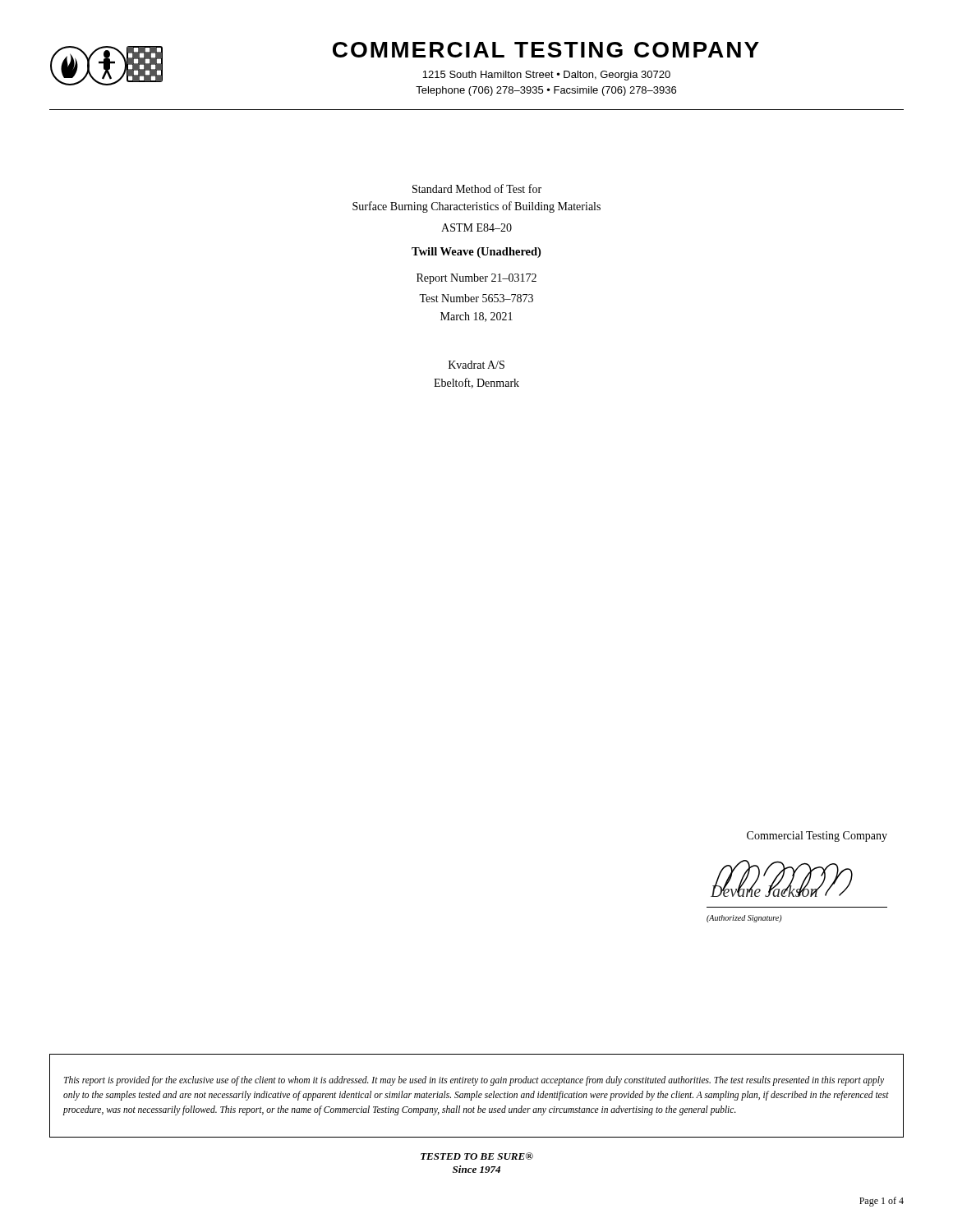Where does it say "(Authorized Signature)"?
953x1232 pixels.
tap(744, 918)
